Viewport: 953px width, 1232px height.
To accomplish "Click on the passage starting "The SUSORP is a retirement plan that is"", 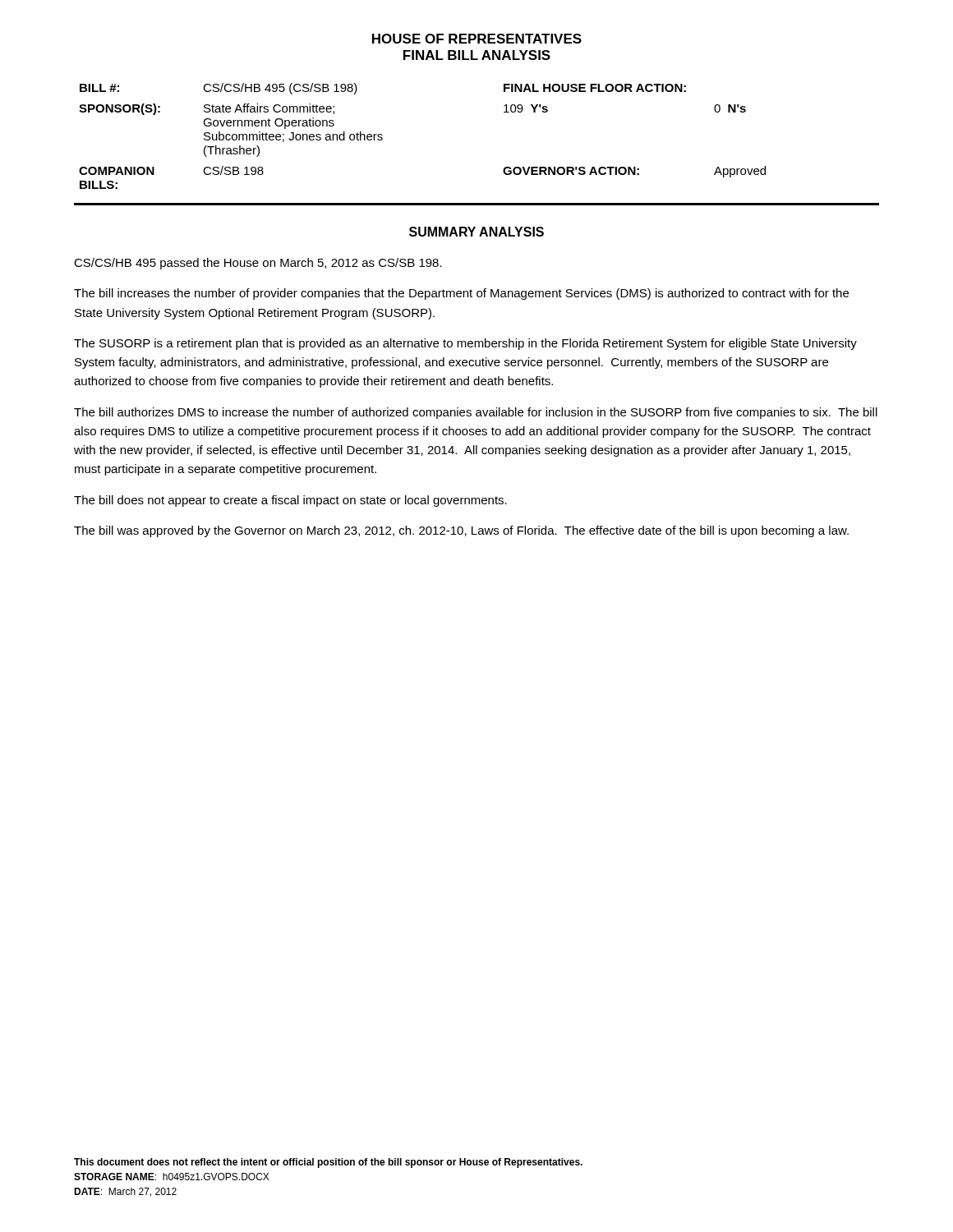I will point(465,362).
